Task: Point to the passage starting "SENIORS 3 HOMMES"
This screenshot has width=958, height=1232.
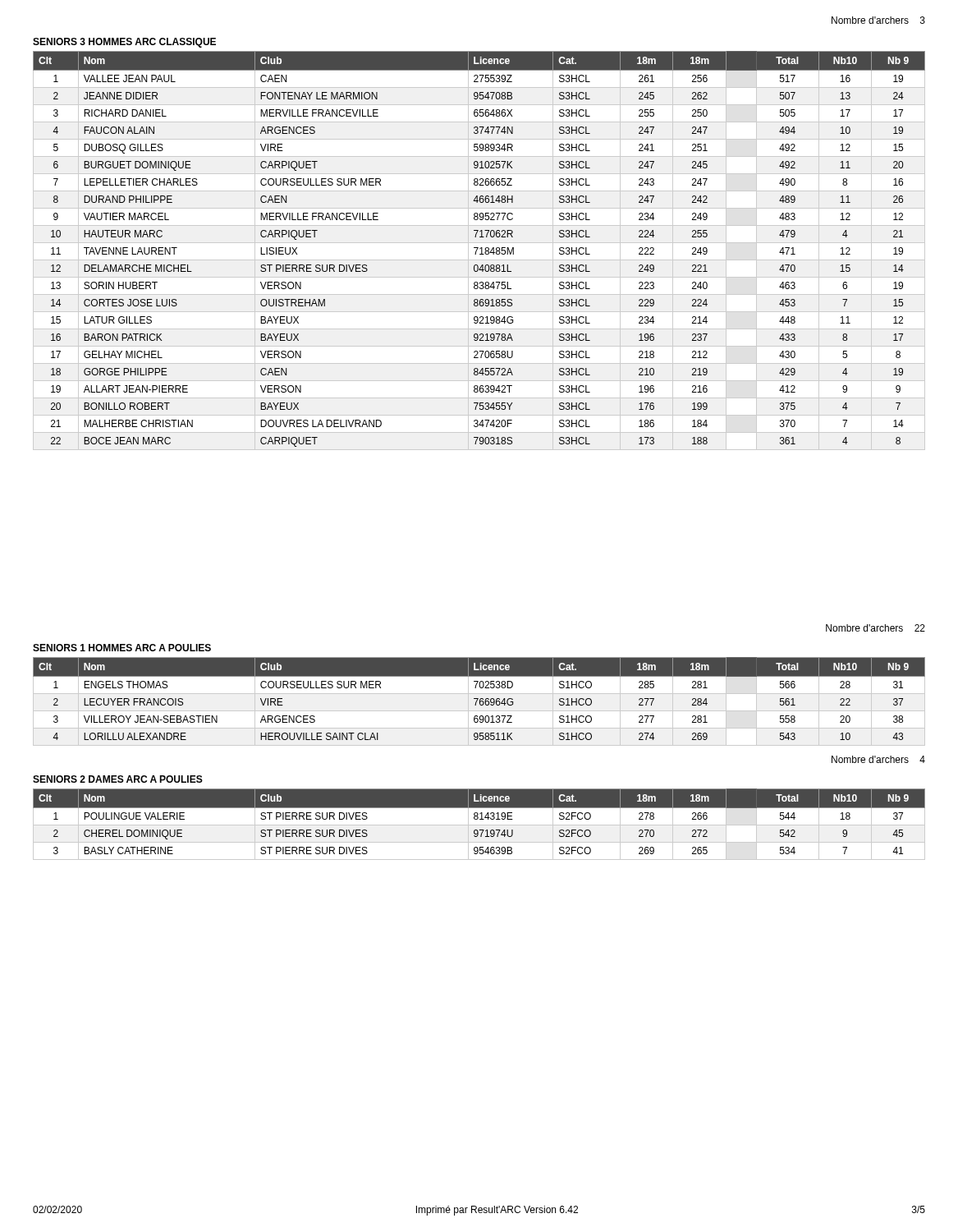Action: click(x=125, y=42)
